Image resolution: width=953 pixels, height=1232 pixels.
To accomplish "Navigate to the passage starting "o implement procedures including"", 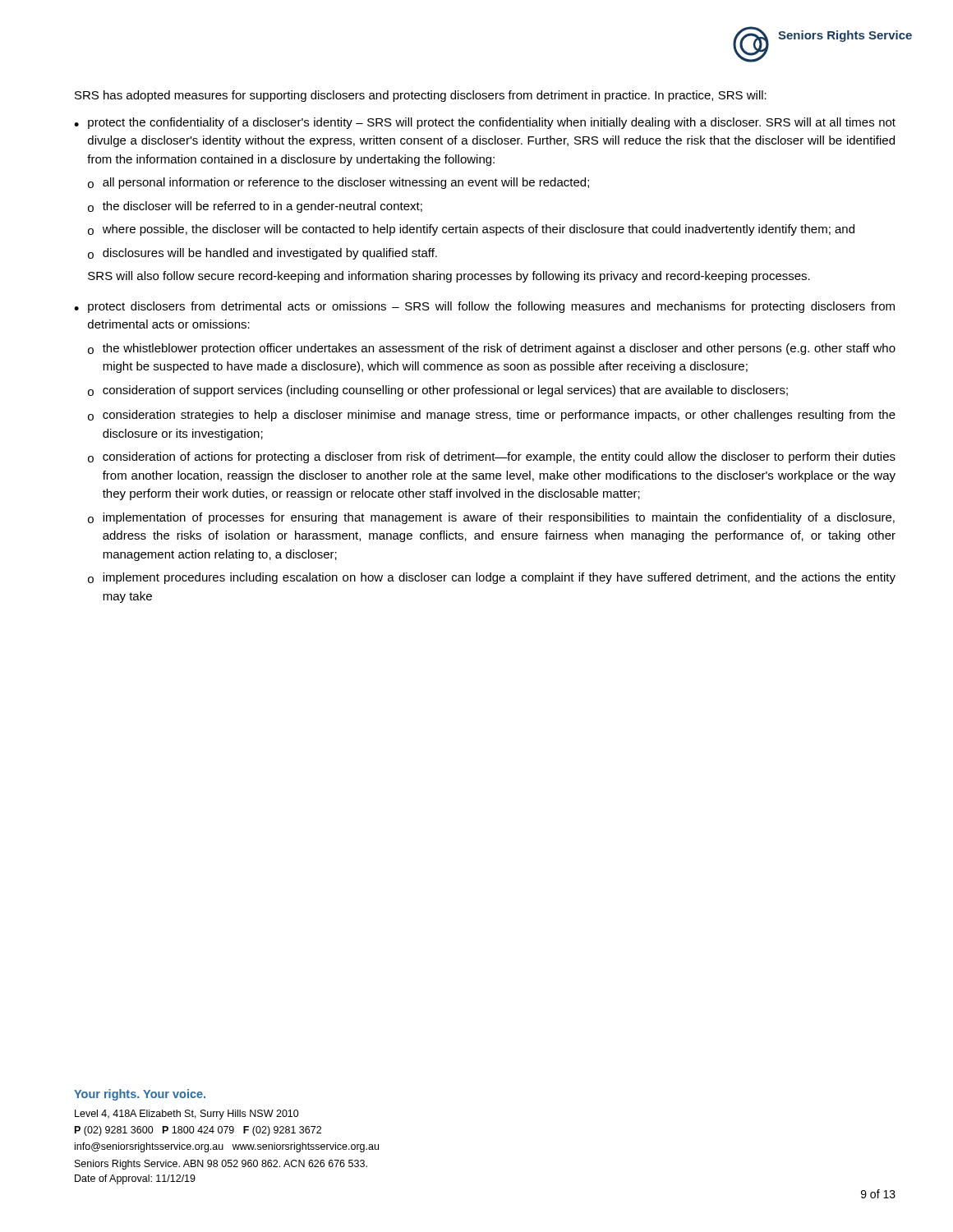I will coord(491,587).
